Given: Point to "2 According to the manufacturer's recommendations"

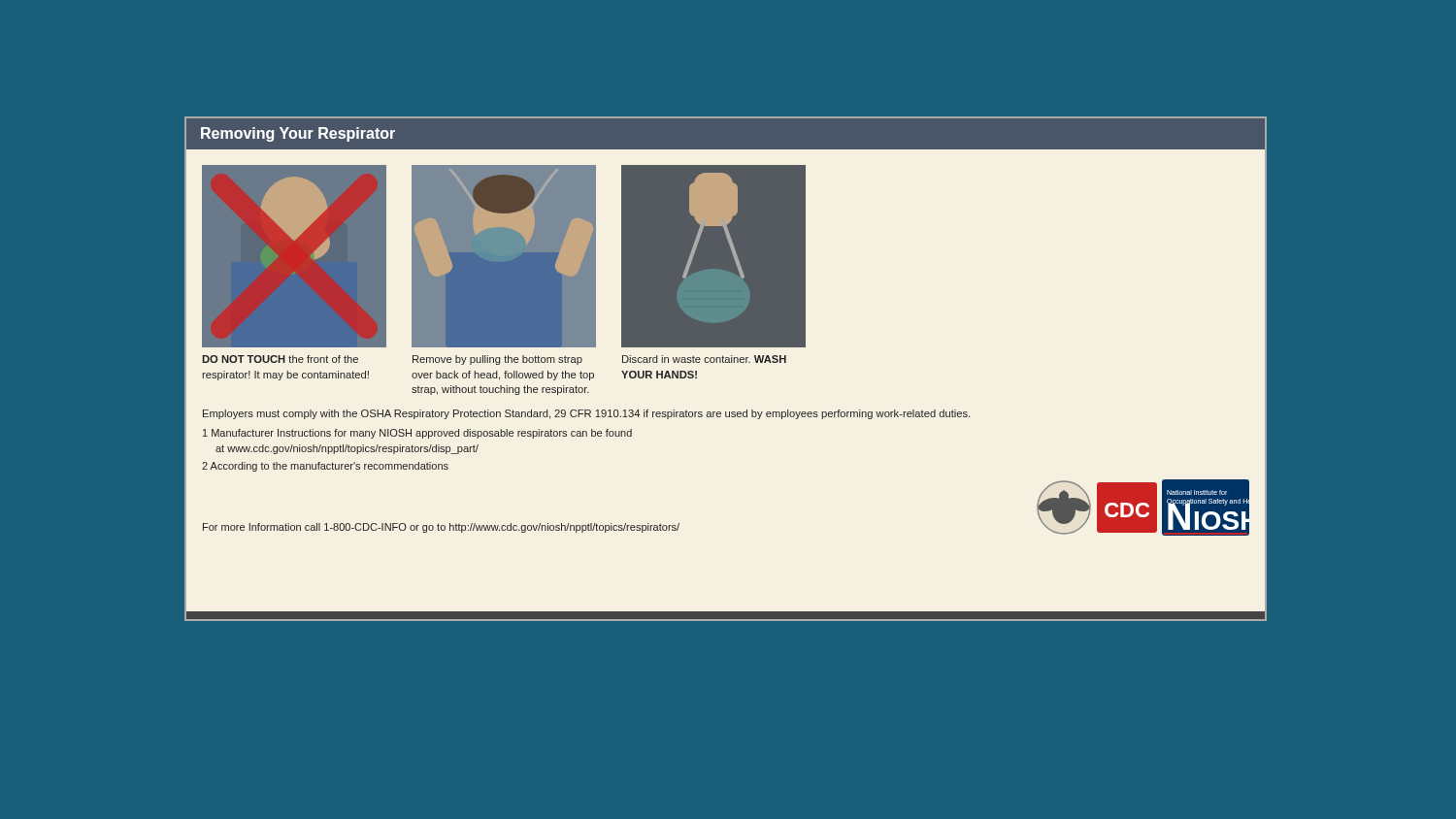Looking at the screenshot, I should (325, 466).
